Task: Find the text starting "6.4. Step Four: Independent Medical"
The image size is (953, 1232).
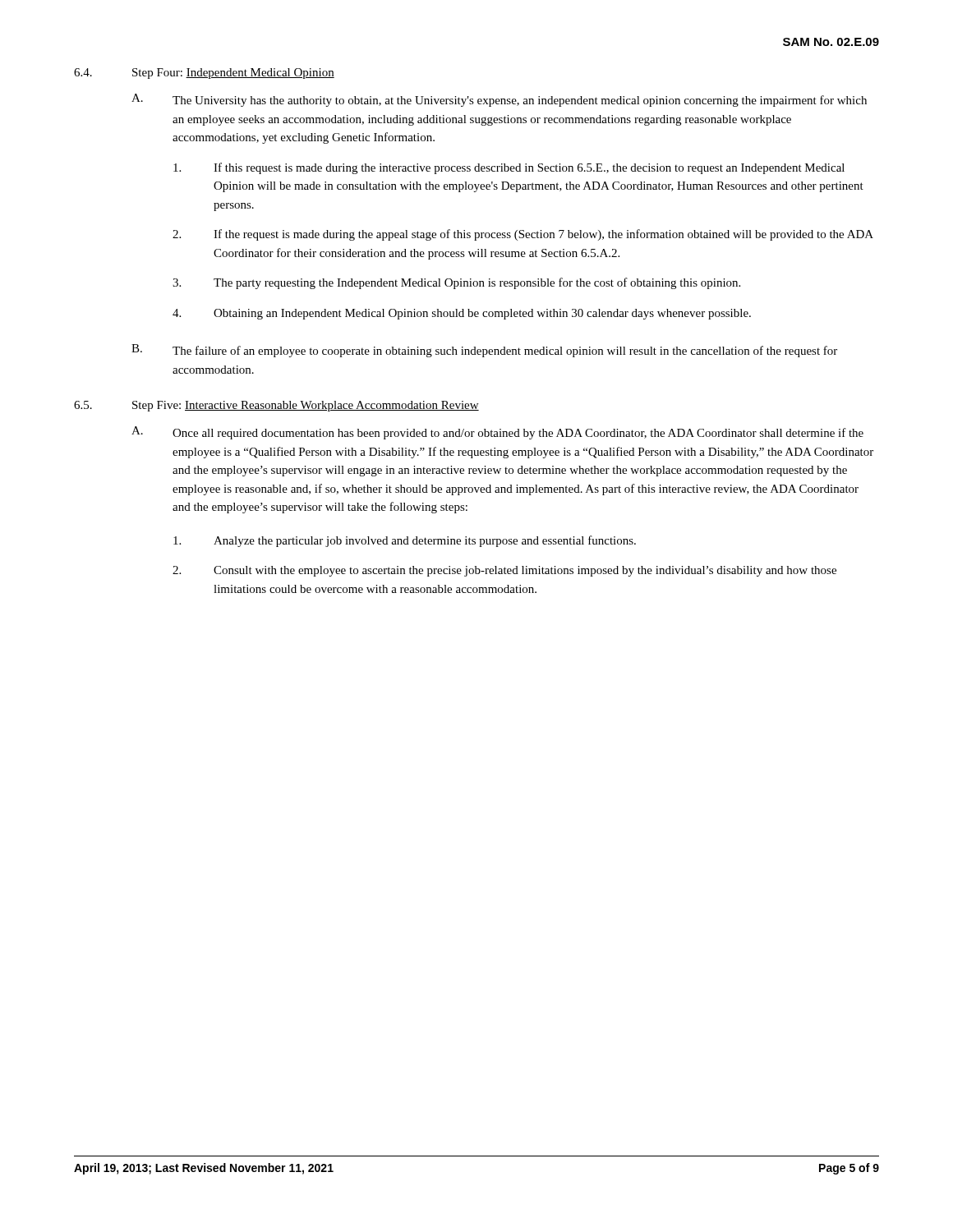Action: pos(204,74)
